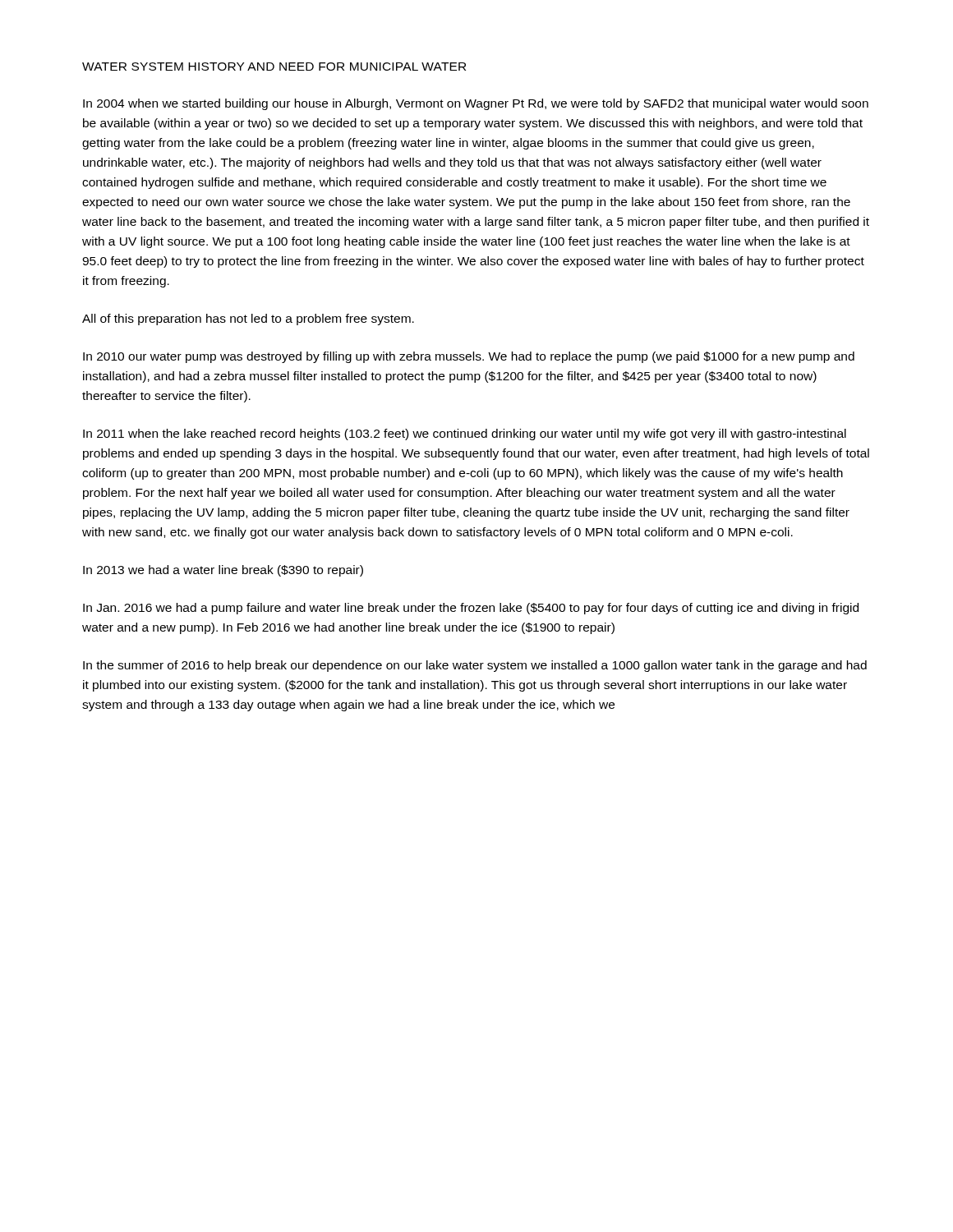
Task: Locate the text block containing "In the summer"
Action: click(475, 685)
